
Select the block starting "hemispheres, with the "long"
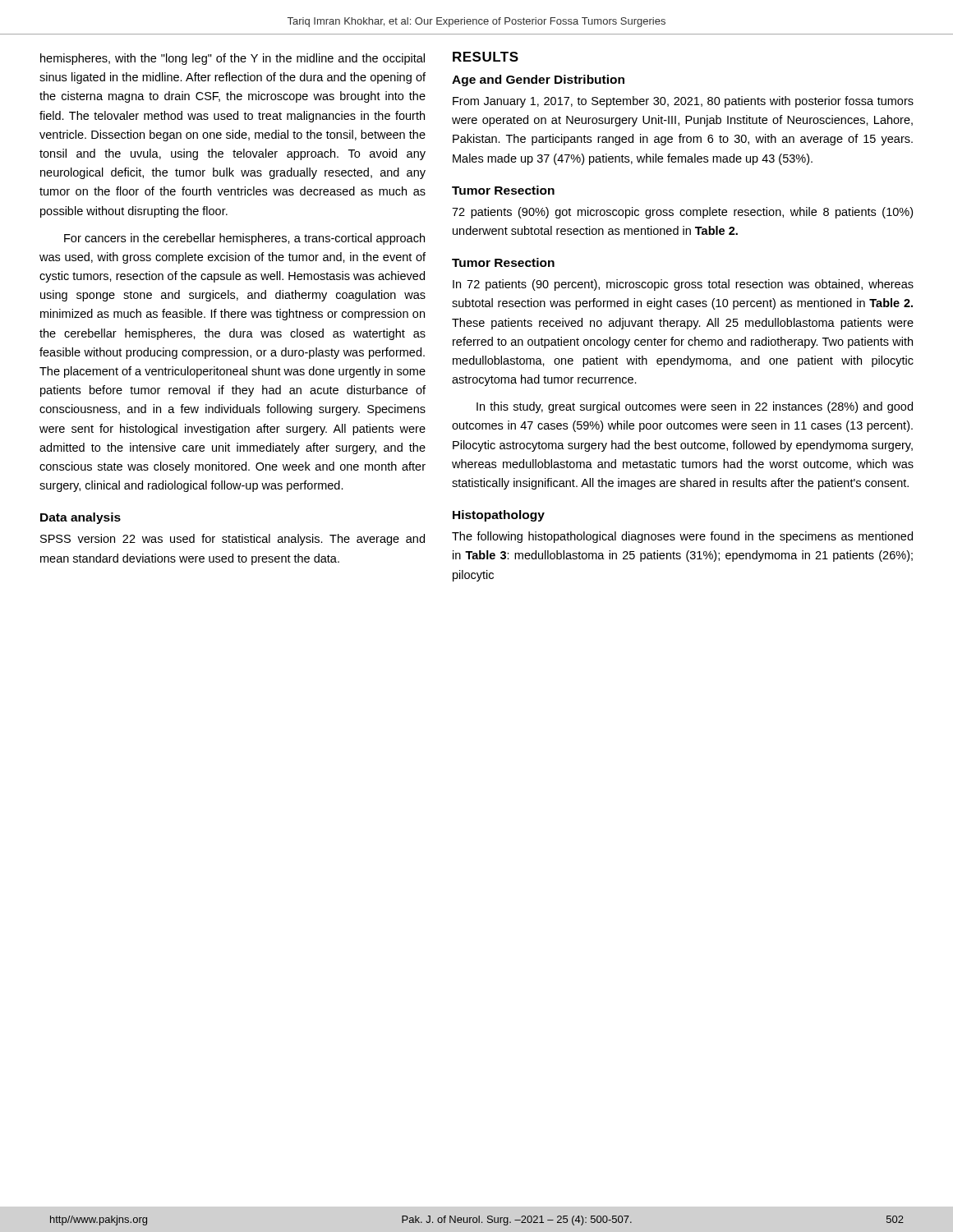point(233,135)
